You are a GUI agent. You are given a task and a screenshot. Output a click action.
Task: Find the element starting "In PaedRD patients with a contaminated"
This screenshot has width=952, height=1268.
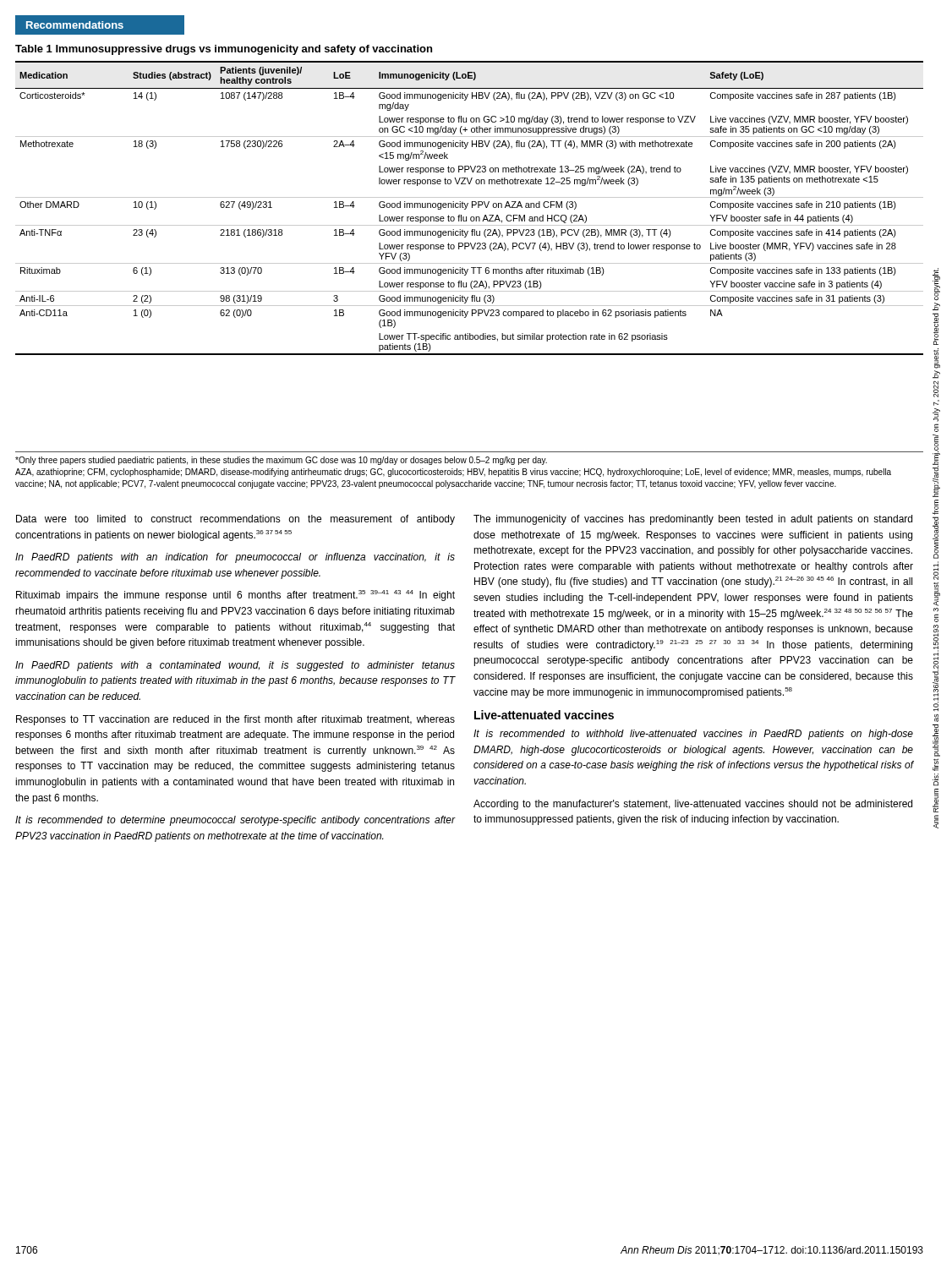235,681
